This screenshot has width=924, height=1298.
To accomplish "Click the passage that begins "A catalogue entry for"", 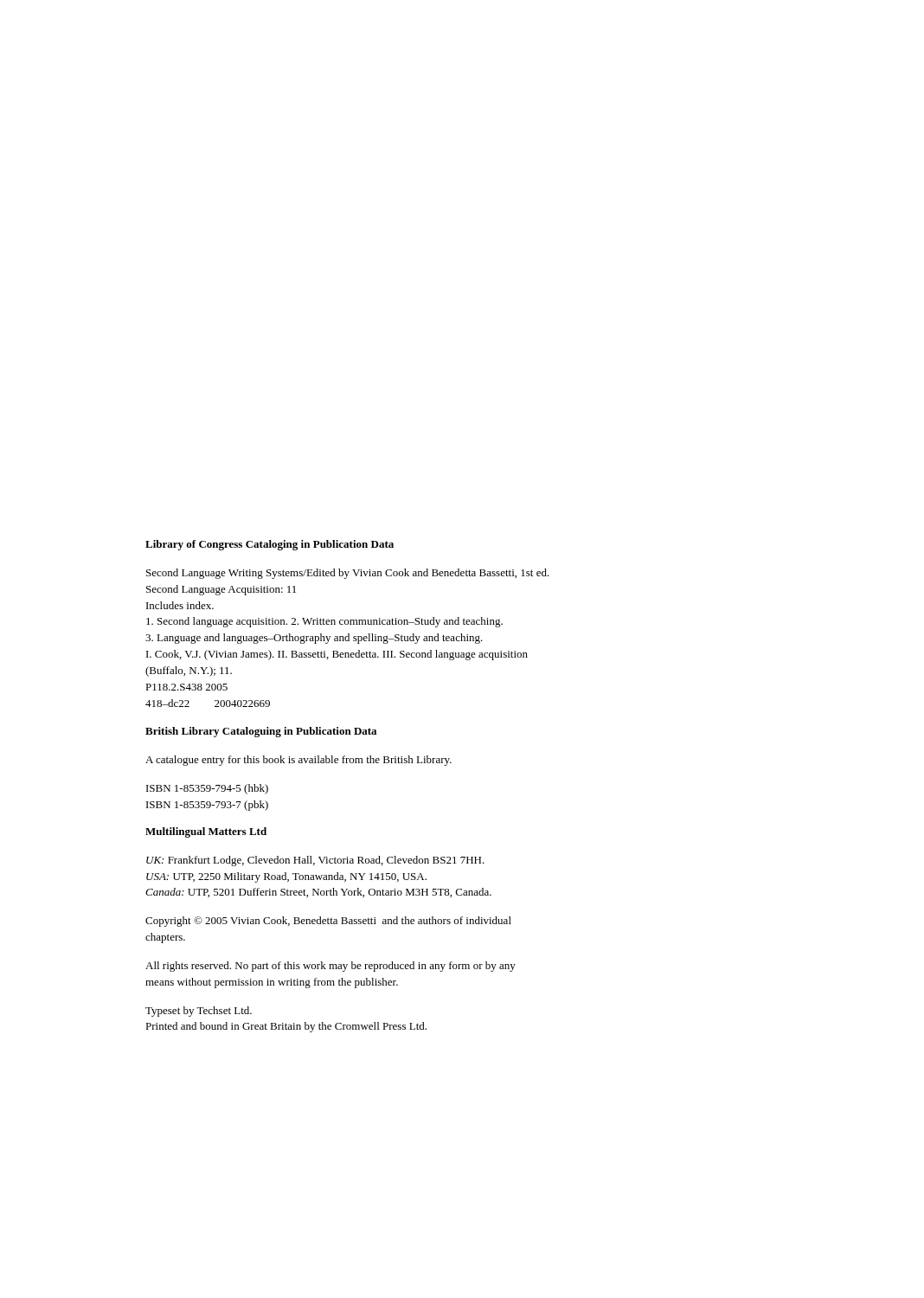I will coord(362,760).
